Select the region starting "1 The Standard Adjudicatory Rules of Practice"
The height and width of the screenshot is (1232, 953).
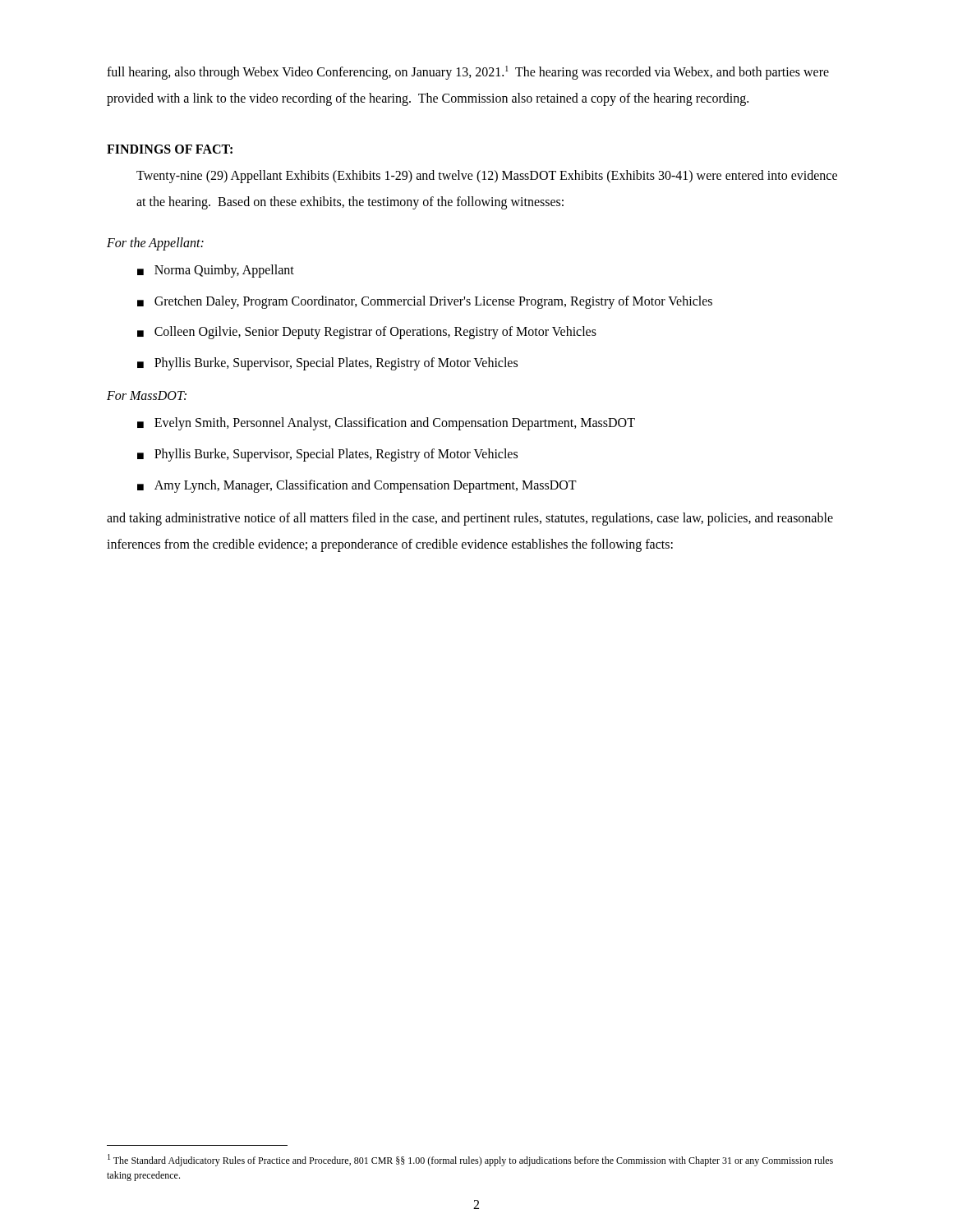[470, 1167]
